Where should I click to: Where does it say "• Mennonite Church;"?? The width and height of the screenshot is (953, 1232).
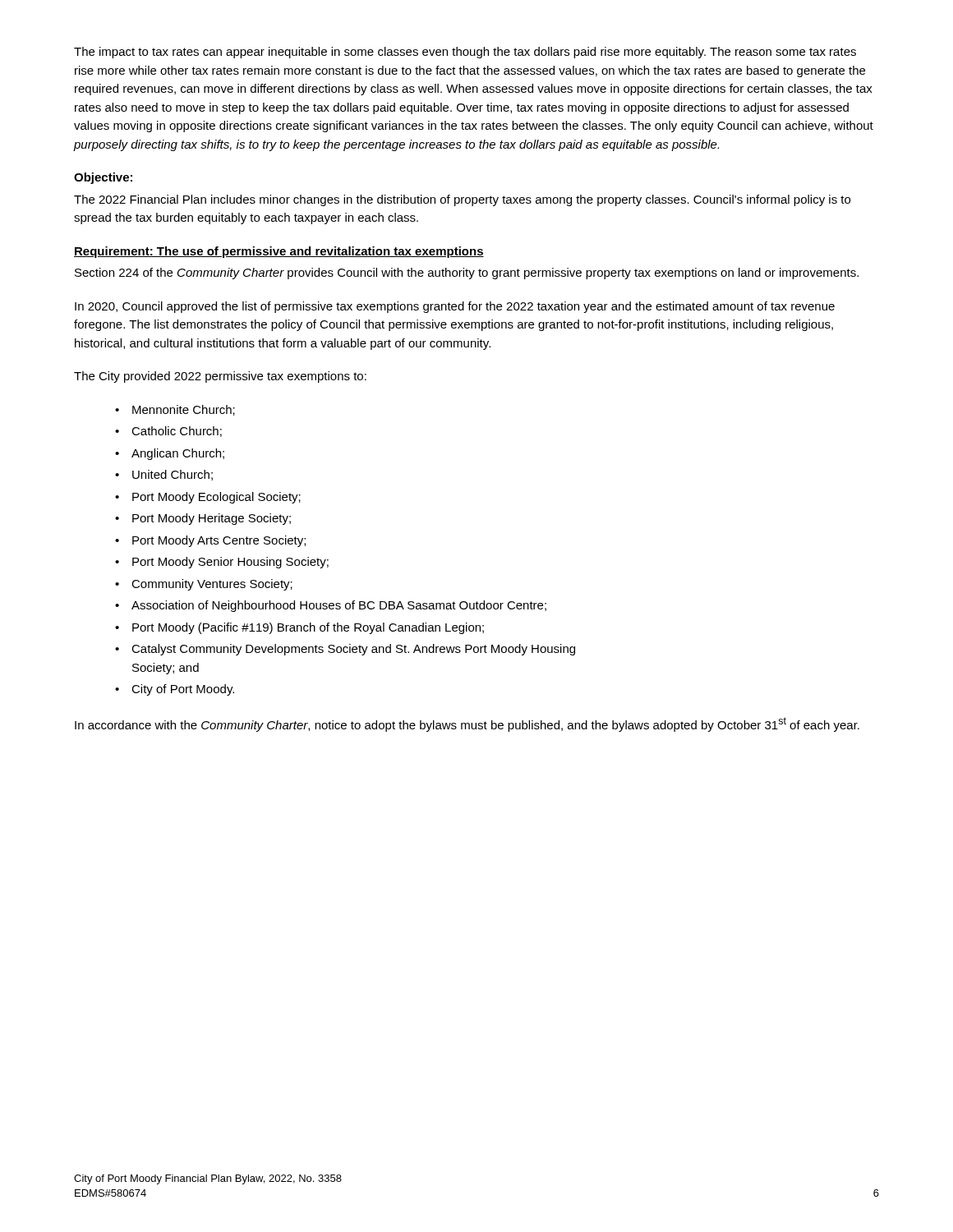click(x=175, y=410)
